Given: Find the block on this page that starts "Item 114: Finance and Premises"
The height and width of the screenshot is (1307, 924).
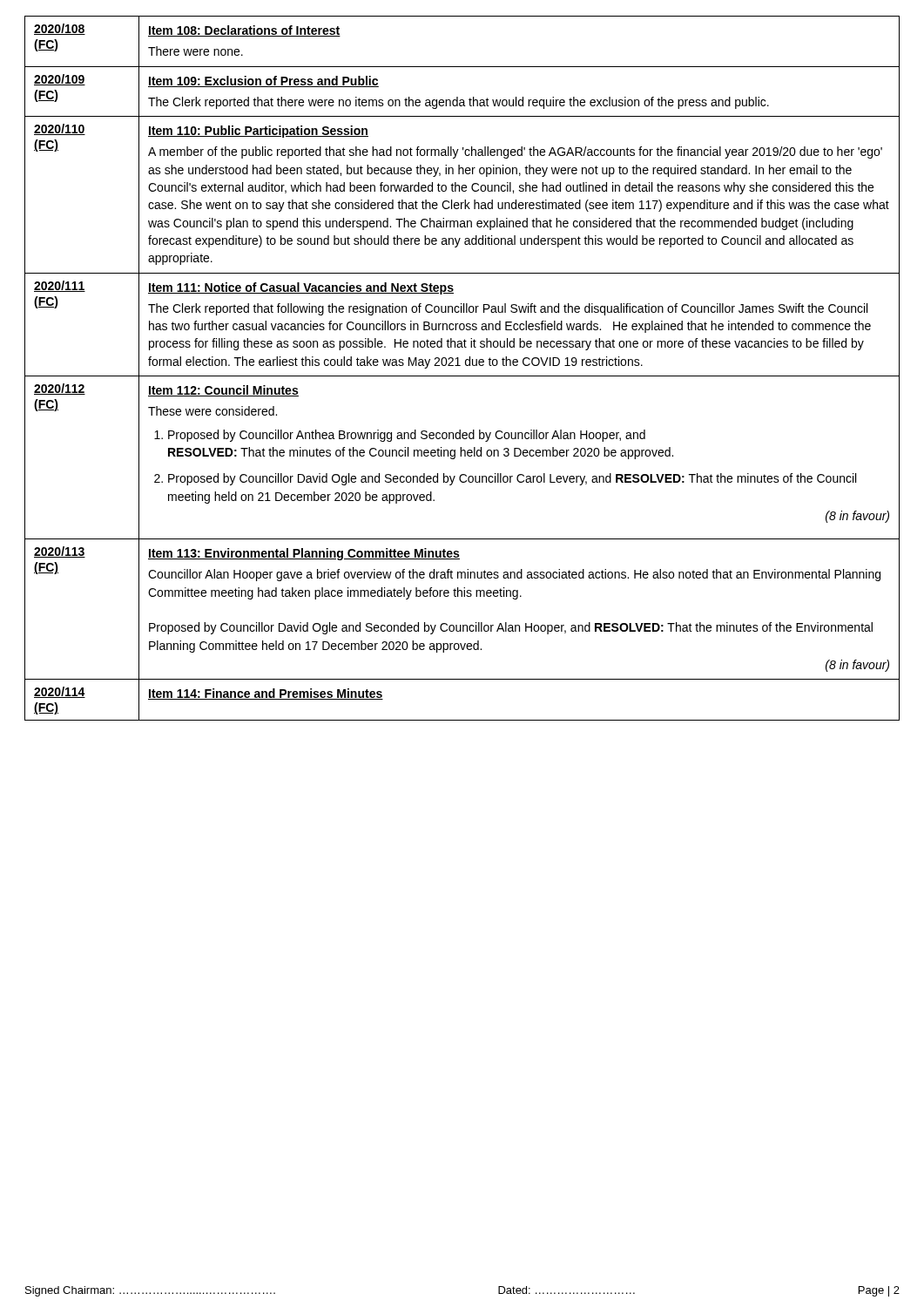Looking at the screenshot, I should pos(266,694).
